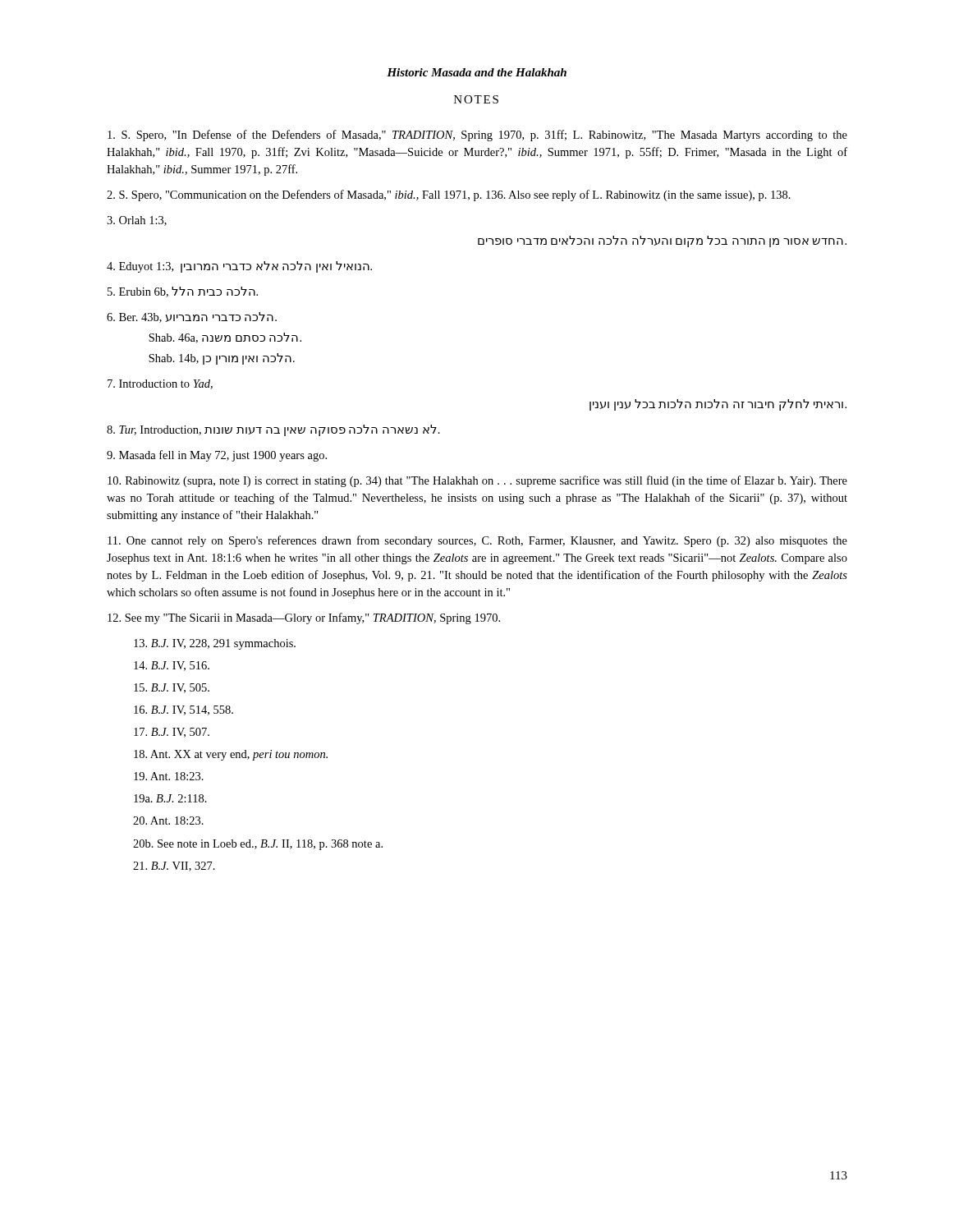Select the text block starting "4. Eduyot 1:3, הנואיל ואין"

coord(240,266)
